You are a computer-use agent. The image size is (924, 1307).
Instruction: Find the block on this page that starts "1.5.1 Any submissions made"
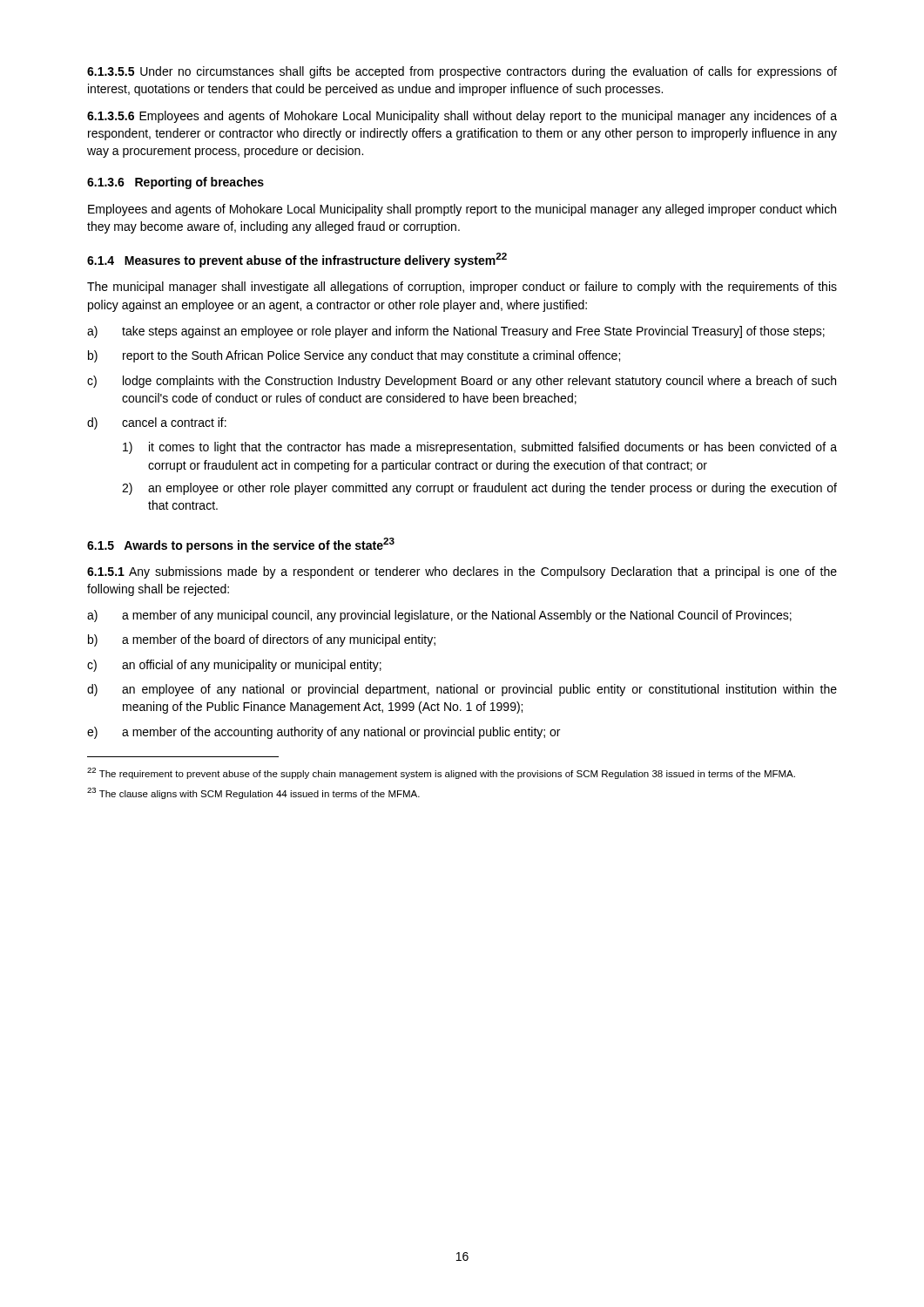pyautogui.click(x=462, y=580)
